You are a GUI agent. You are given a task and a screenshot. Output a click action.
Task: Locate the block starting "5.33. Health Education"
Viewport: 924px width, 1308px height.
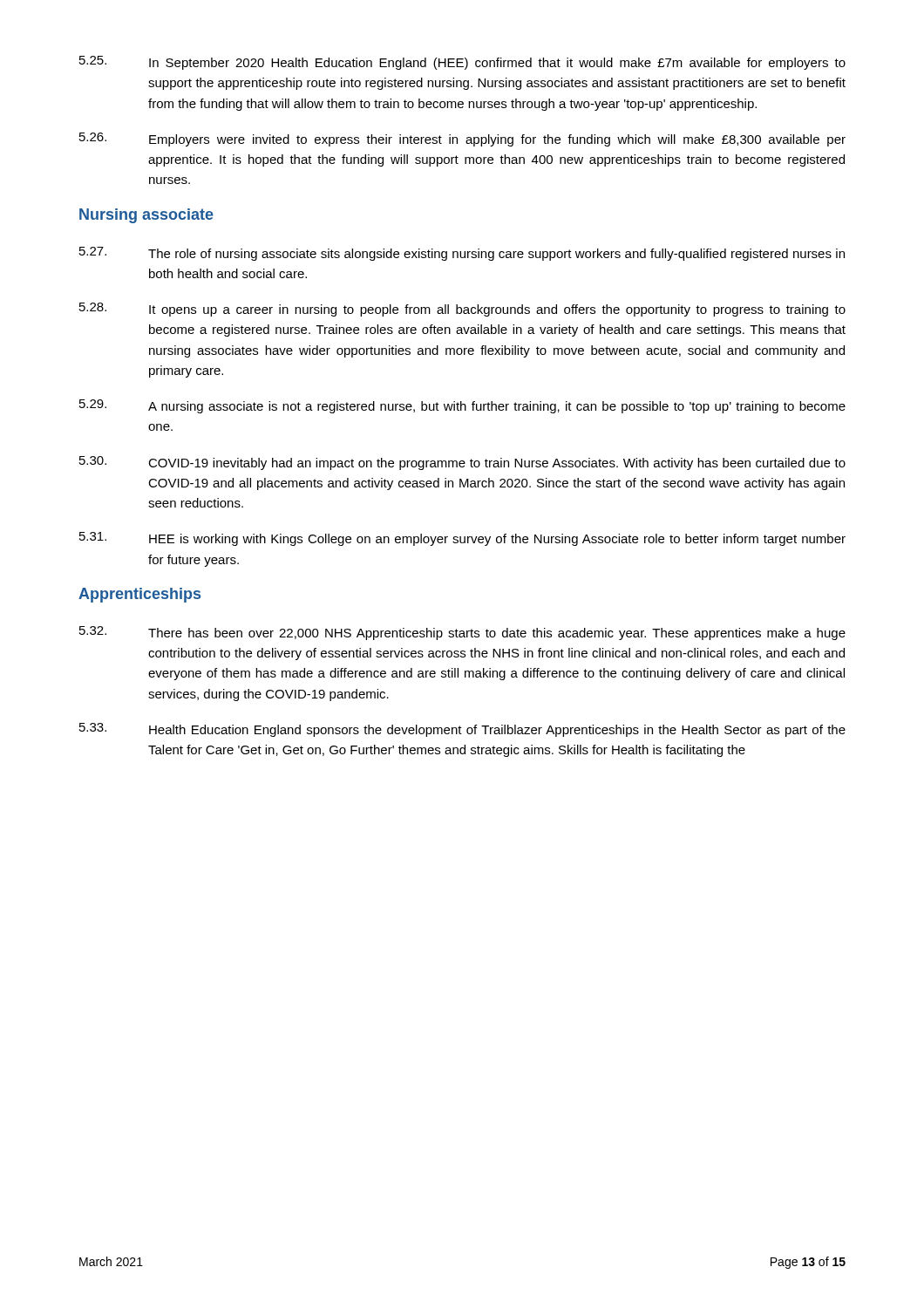(x=462, y=739)
